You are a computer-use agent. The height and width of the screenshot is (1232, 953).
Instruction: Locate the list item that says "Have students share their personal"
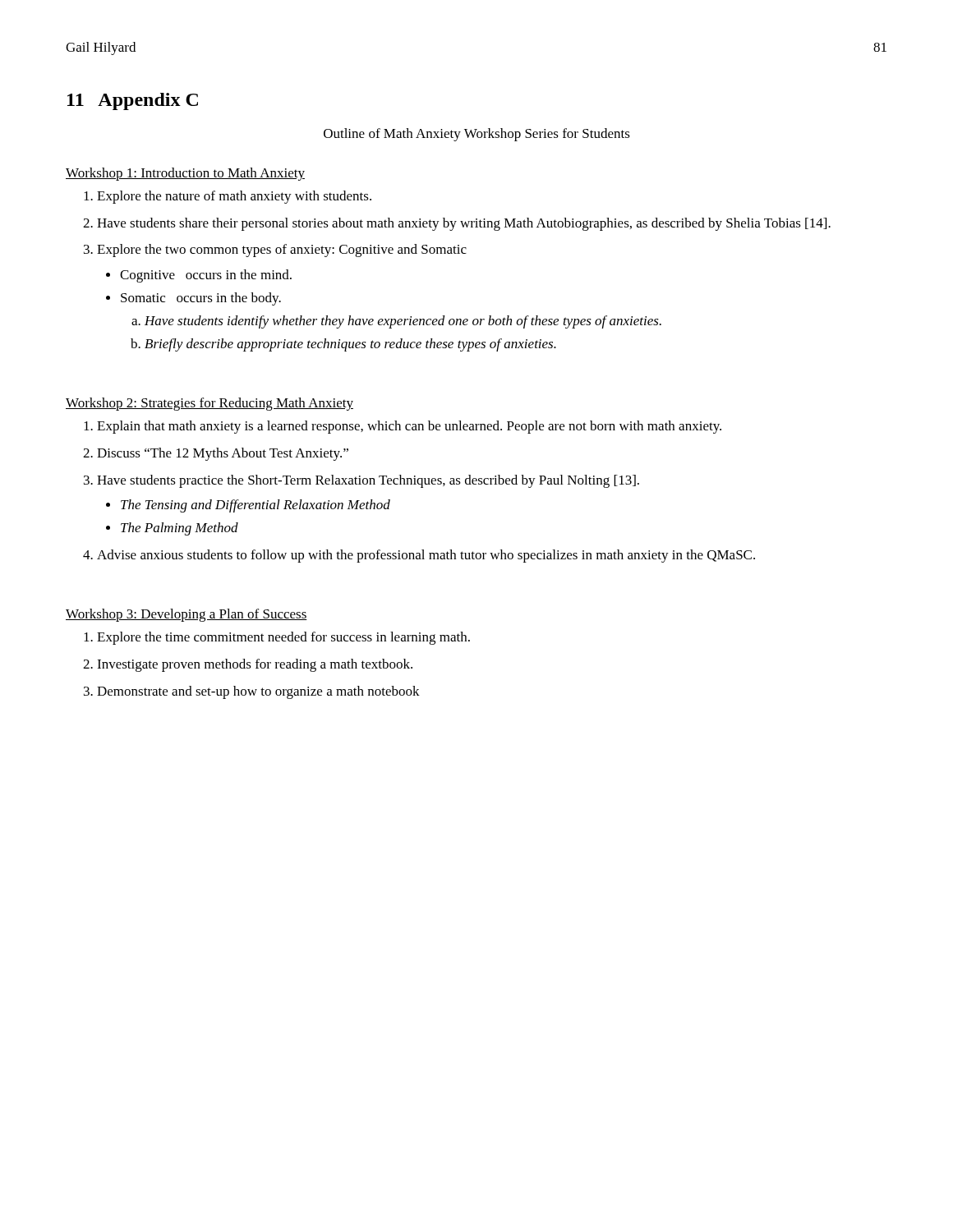[x=464, y=223]
